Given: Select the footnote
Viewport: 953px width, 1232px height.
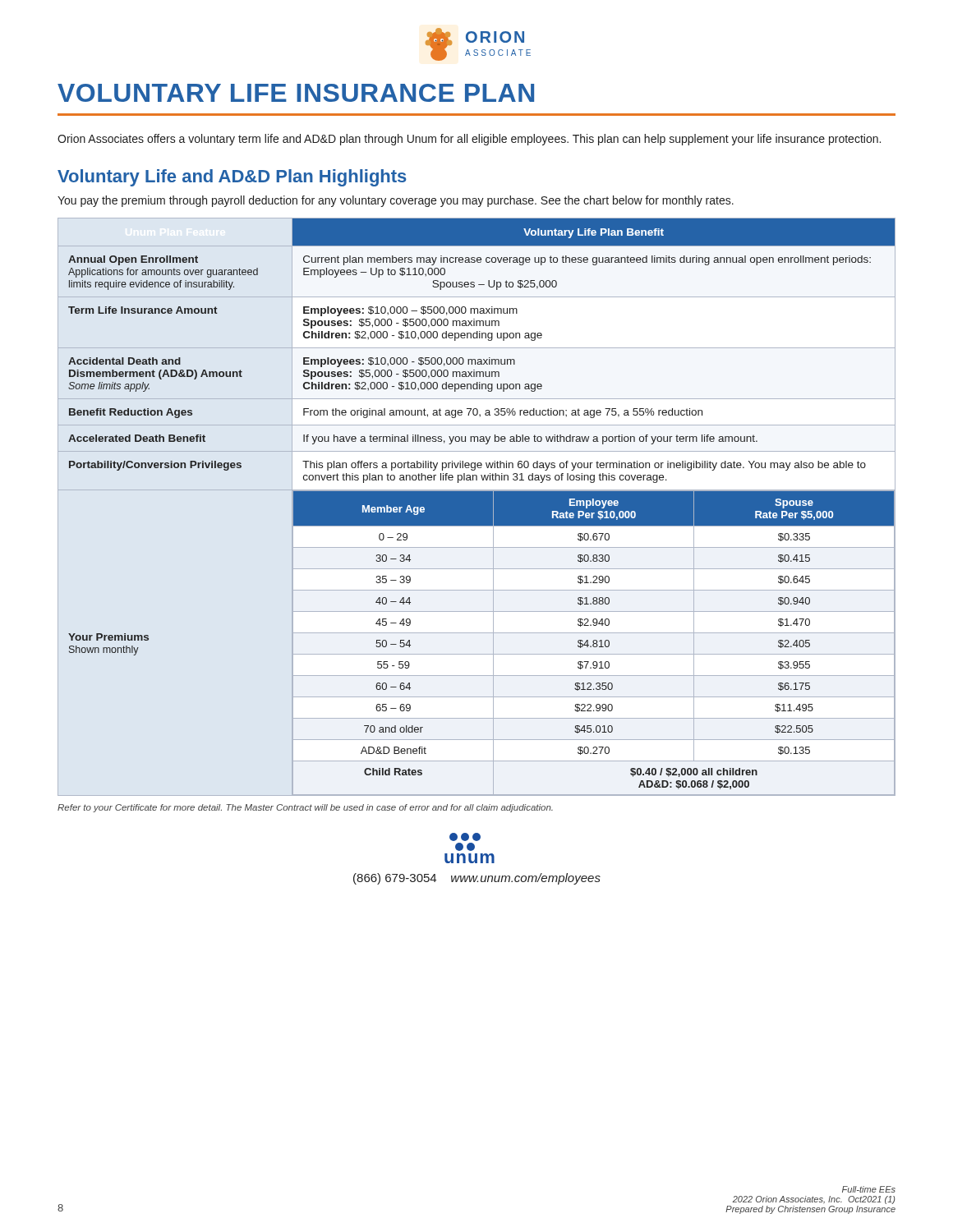Looking at the screenshot, I should pyautogui.click(x=306, y=807).
